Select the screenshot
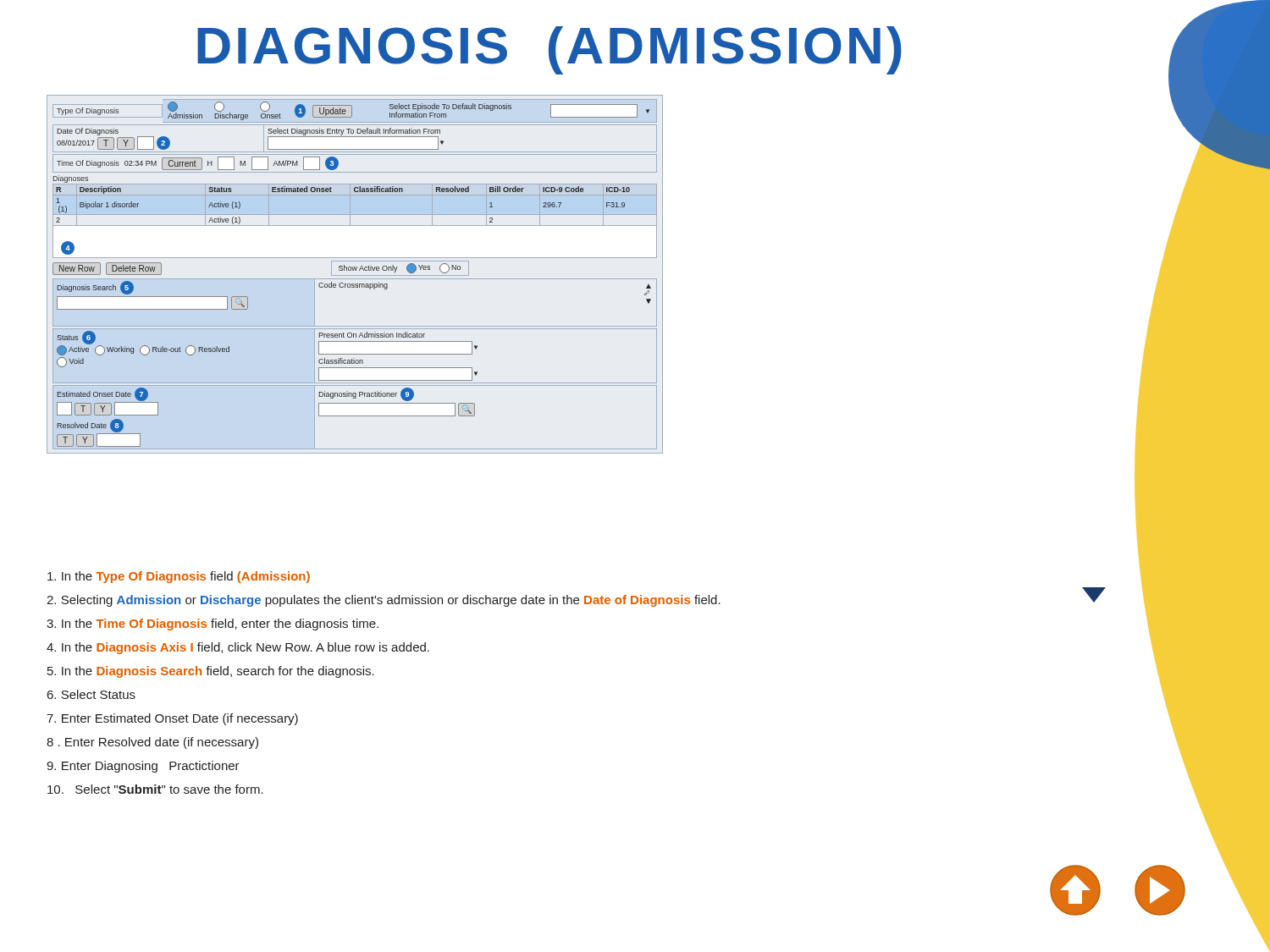1270x952 pixels. (x=360, y=274)
